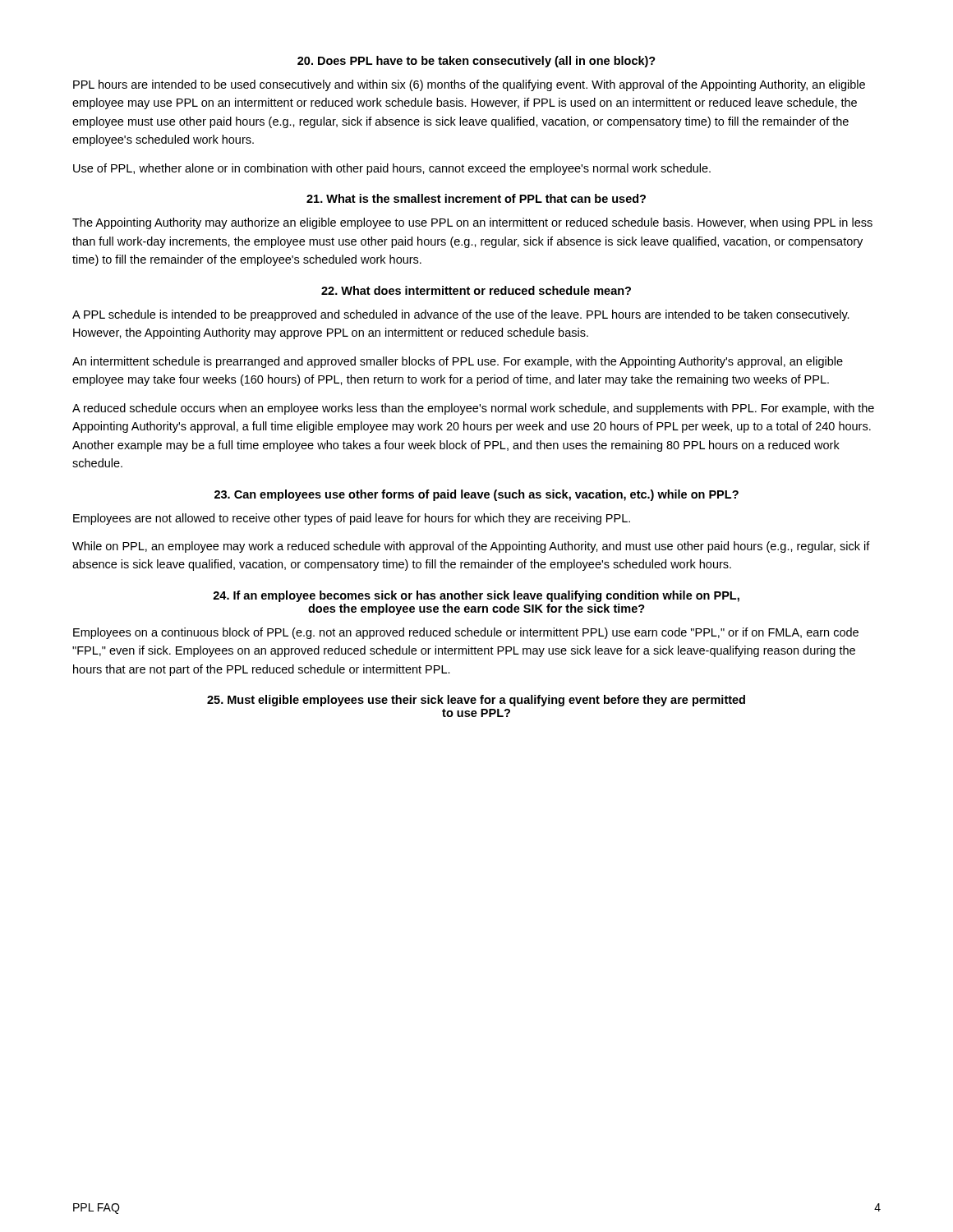Click on the text block containing "Use of PPL,"
Screen dimensions: 1232x953
click(x=392, y=168)
